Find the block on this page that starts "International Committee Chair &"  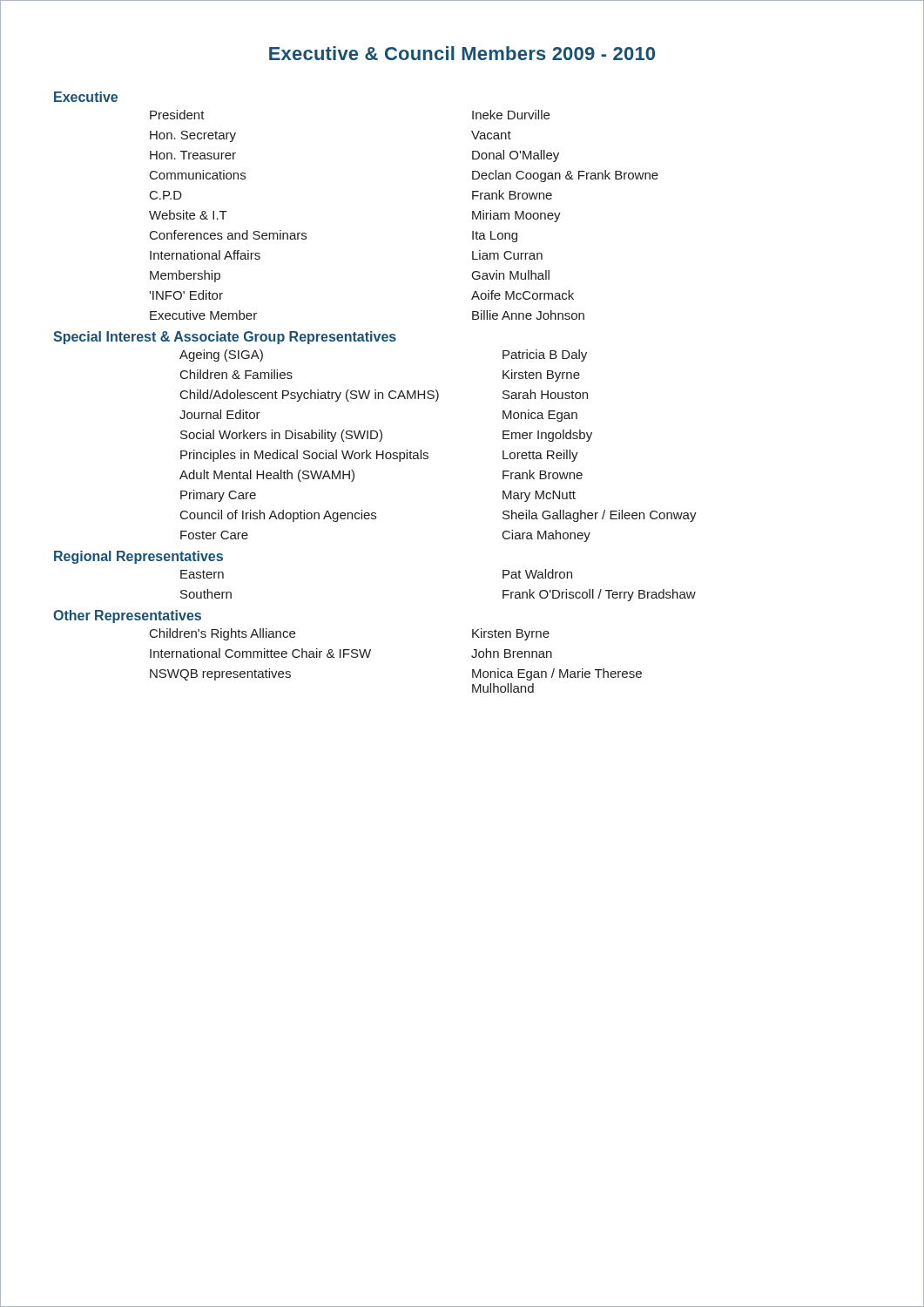462,653
